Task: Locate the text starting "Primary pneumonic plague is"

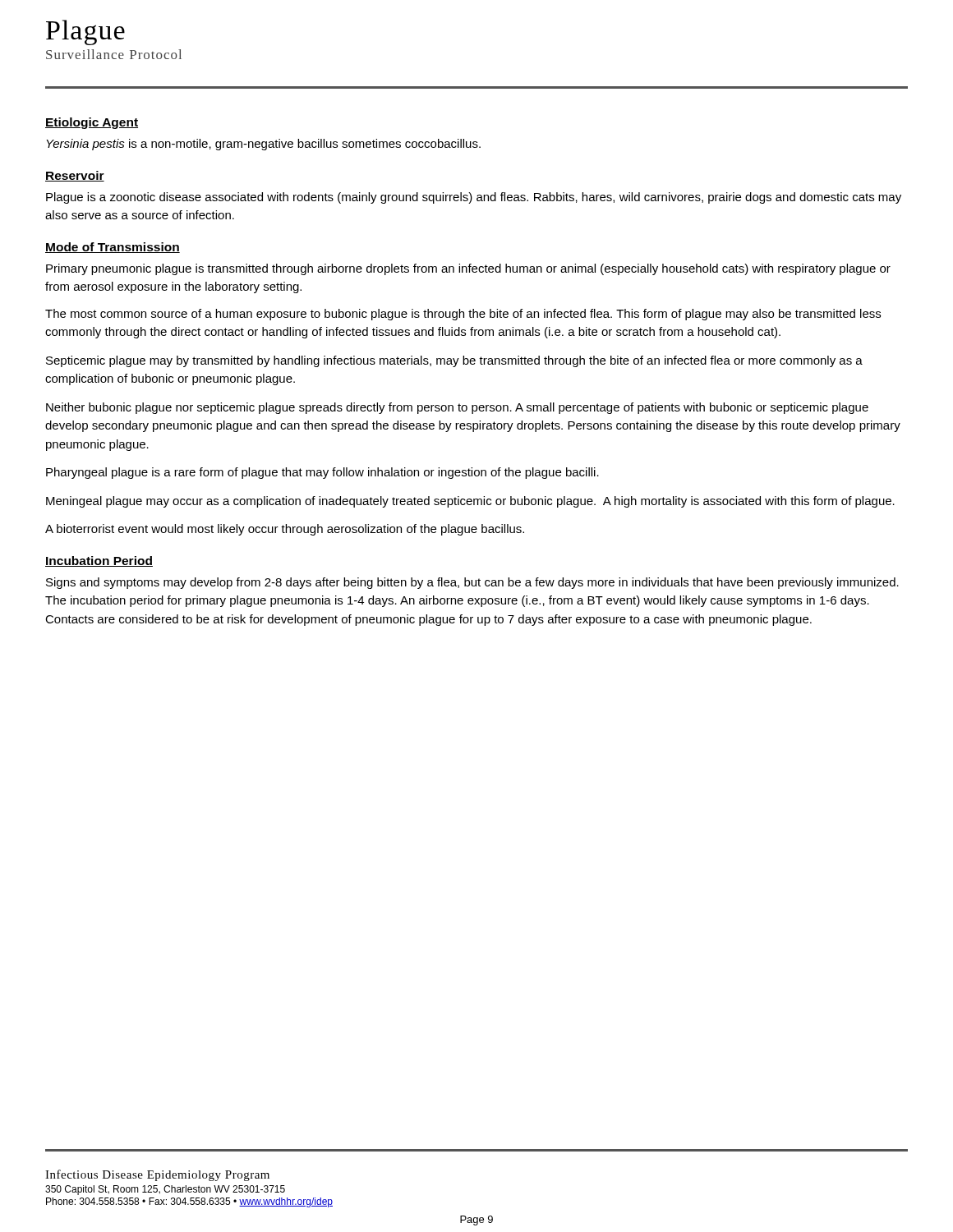Action: (468, 277)
